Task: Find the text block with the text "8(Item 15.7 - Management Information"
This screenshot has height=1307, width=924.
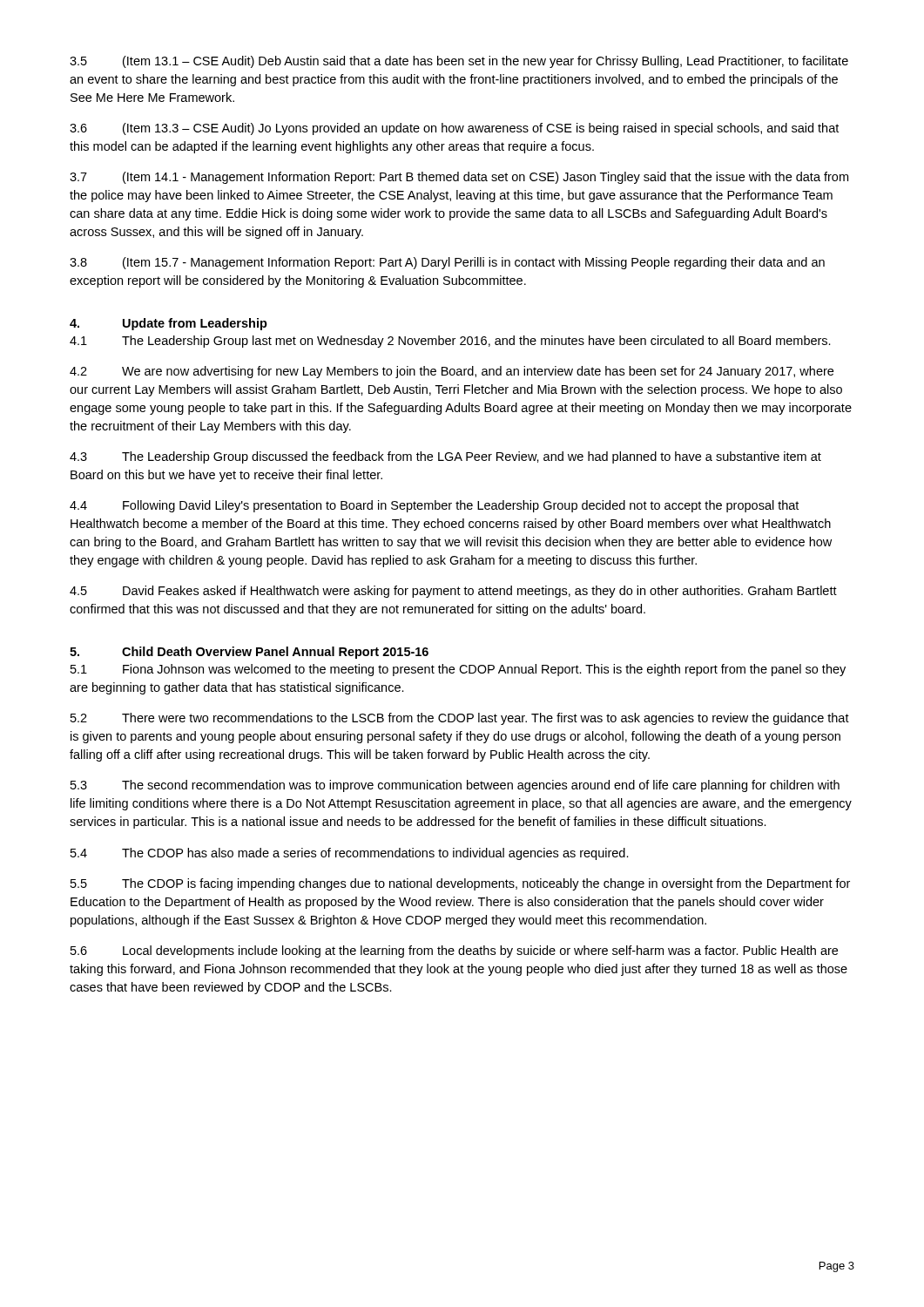Action: (x=447, y=271)
